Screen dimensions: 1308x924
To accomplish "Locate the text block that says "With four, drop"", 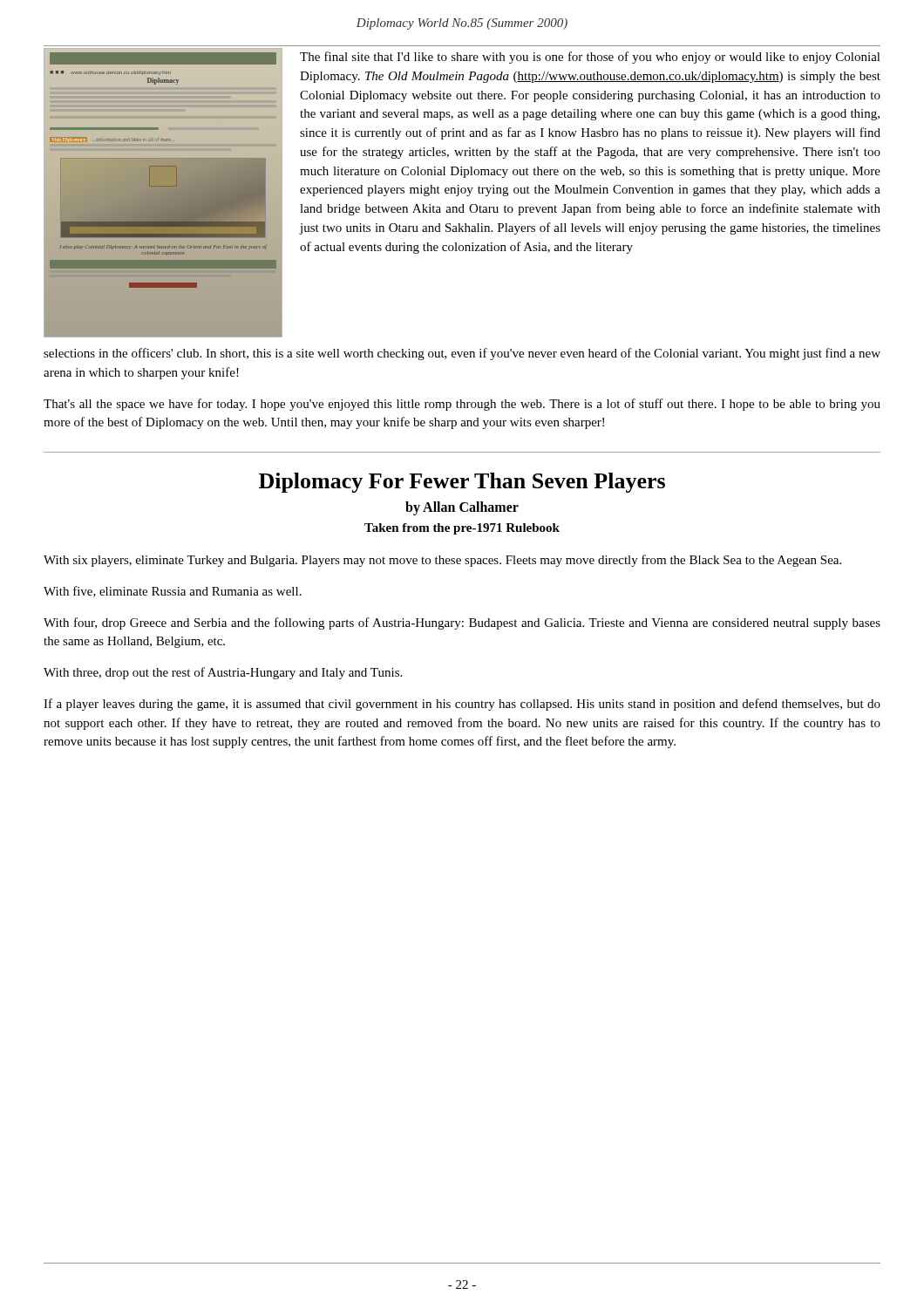I will pyautogui.click(x=462, y=632).
